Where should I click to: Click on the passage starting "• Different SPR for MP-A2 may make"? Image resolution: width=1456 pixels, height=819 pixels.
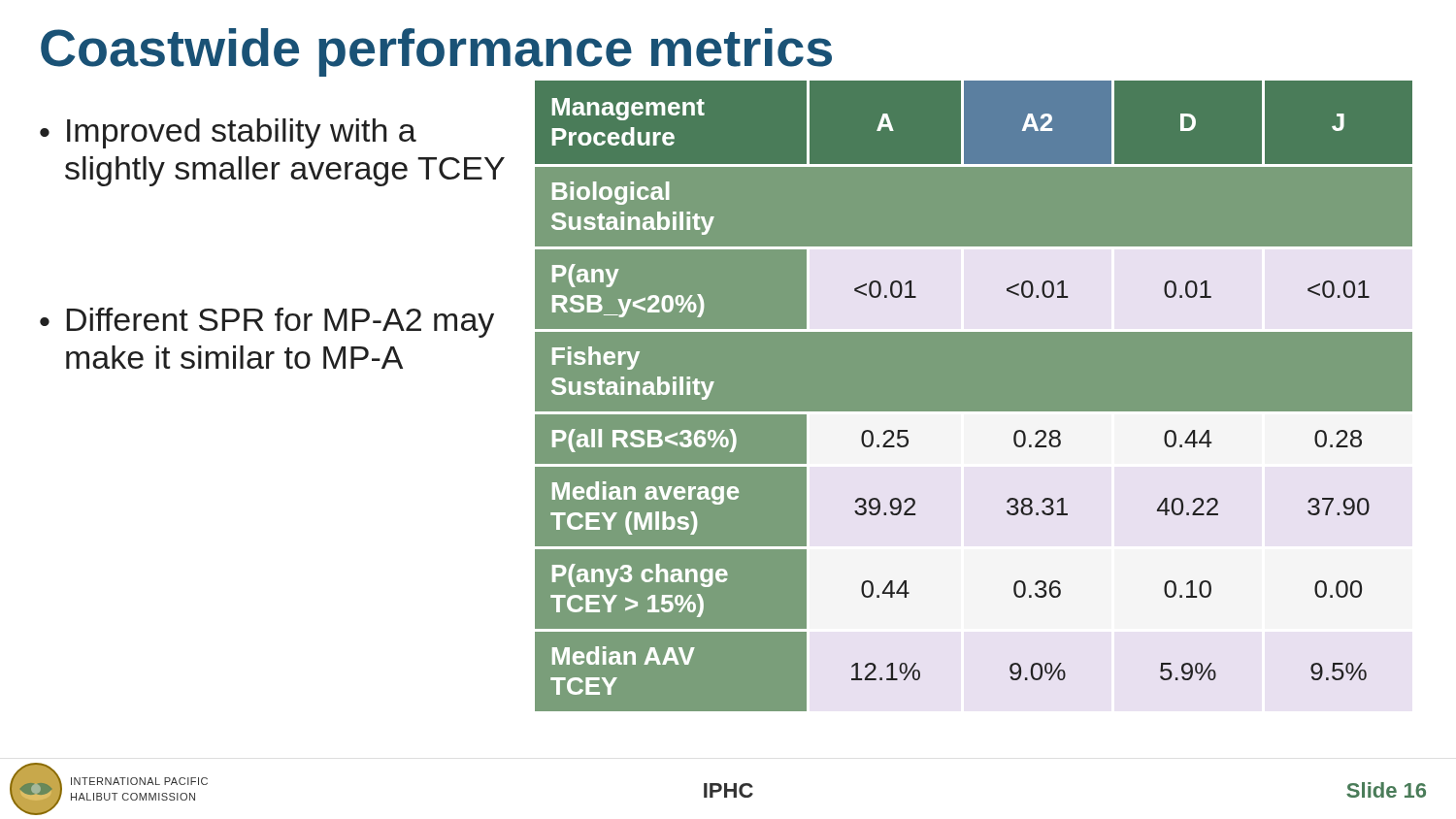(277, 339)
